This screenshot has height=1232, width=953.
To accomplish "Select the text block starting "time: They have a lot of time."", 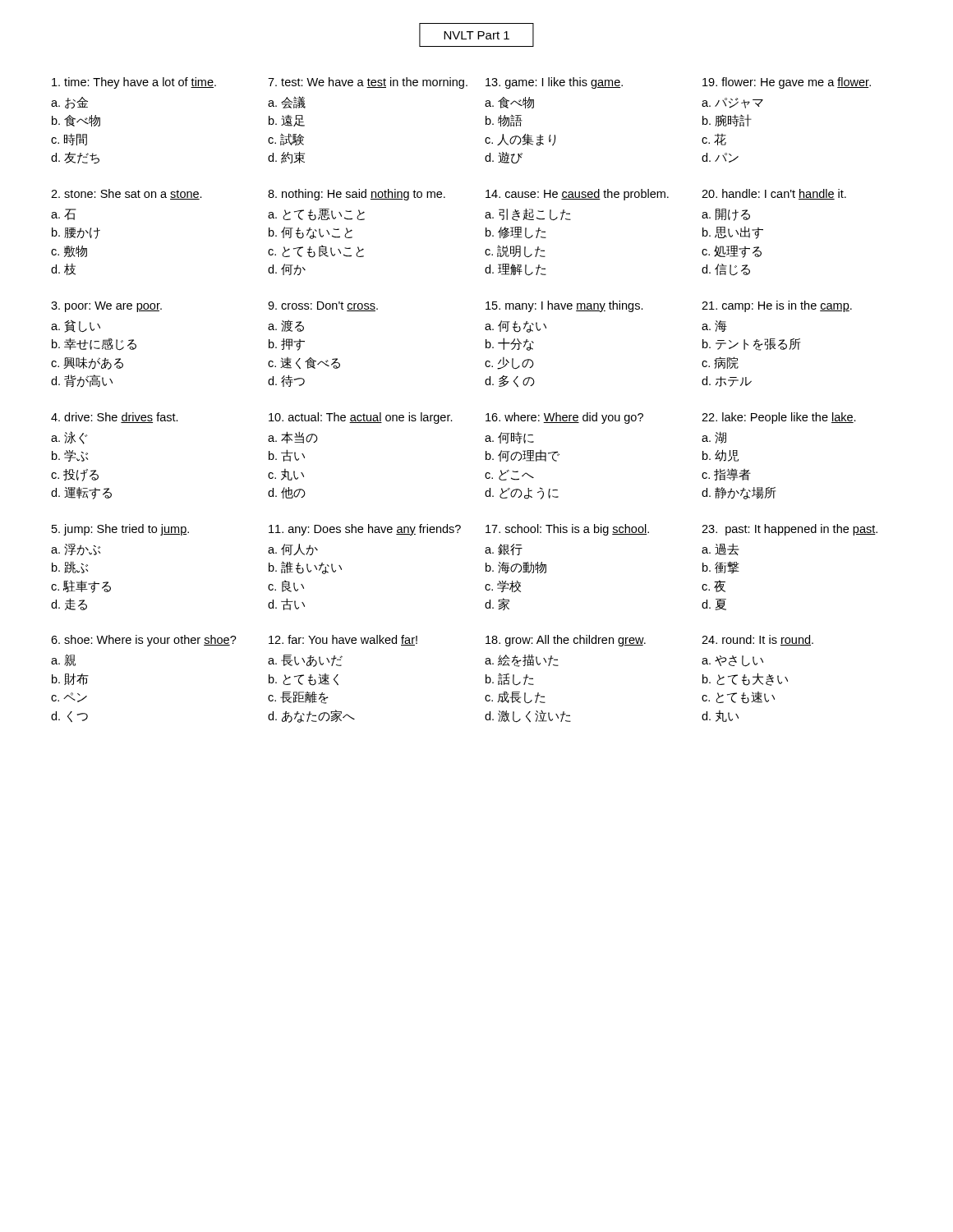I will pyautogui.click(x=134, y=83).
